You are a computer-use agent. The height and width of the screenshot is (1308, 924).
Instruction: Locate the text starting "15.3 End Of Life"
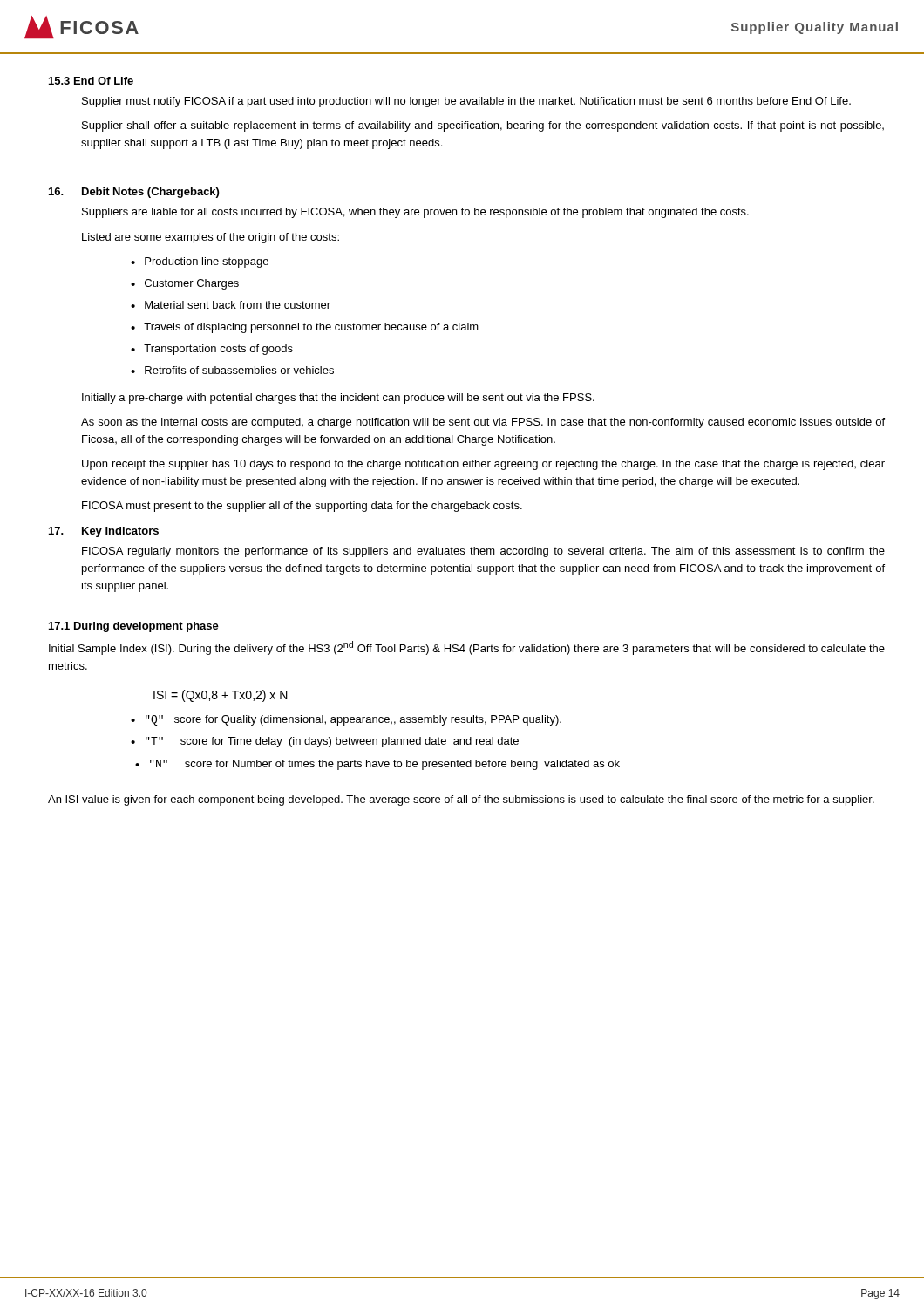[x=91, y=81]
